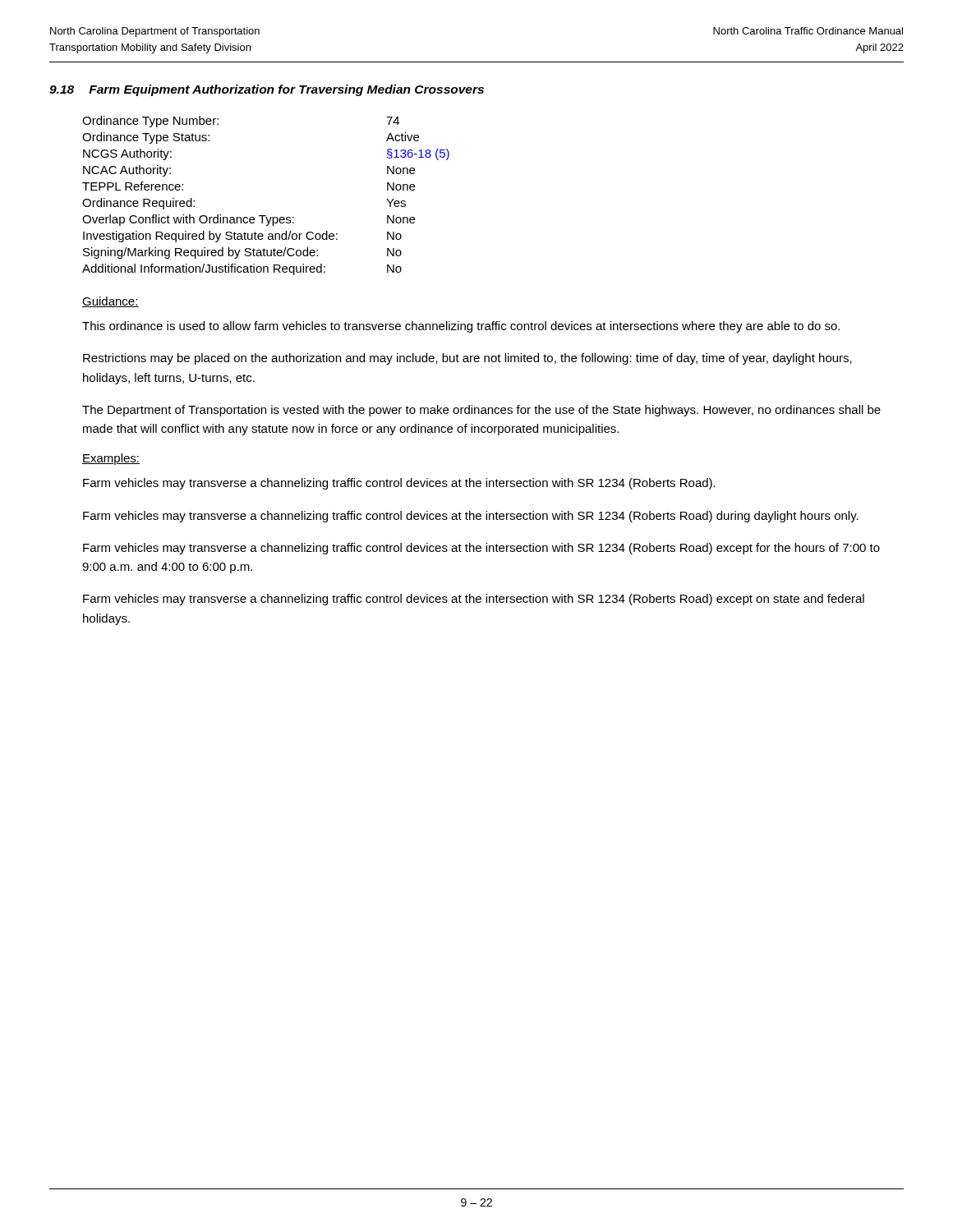Find the text starting "This ordinance is used to"
Viewport: 953px width, 1232px height.
pyautogui.click(x=462, y=326)
